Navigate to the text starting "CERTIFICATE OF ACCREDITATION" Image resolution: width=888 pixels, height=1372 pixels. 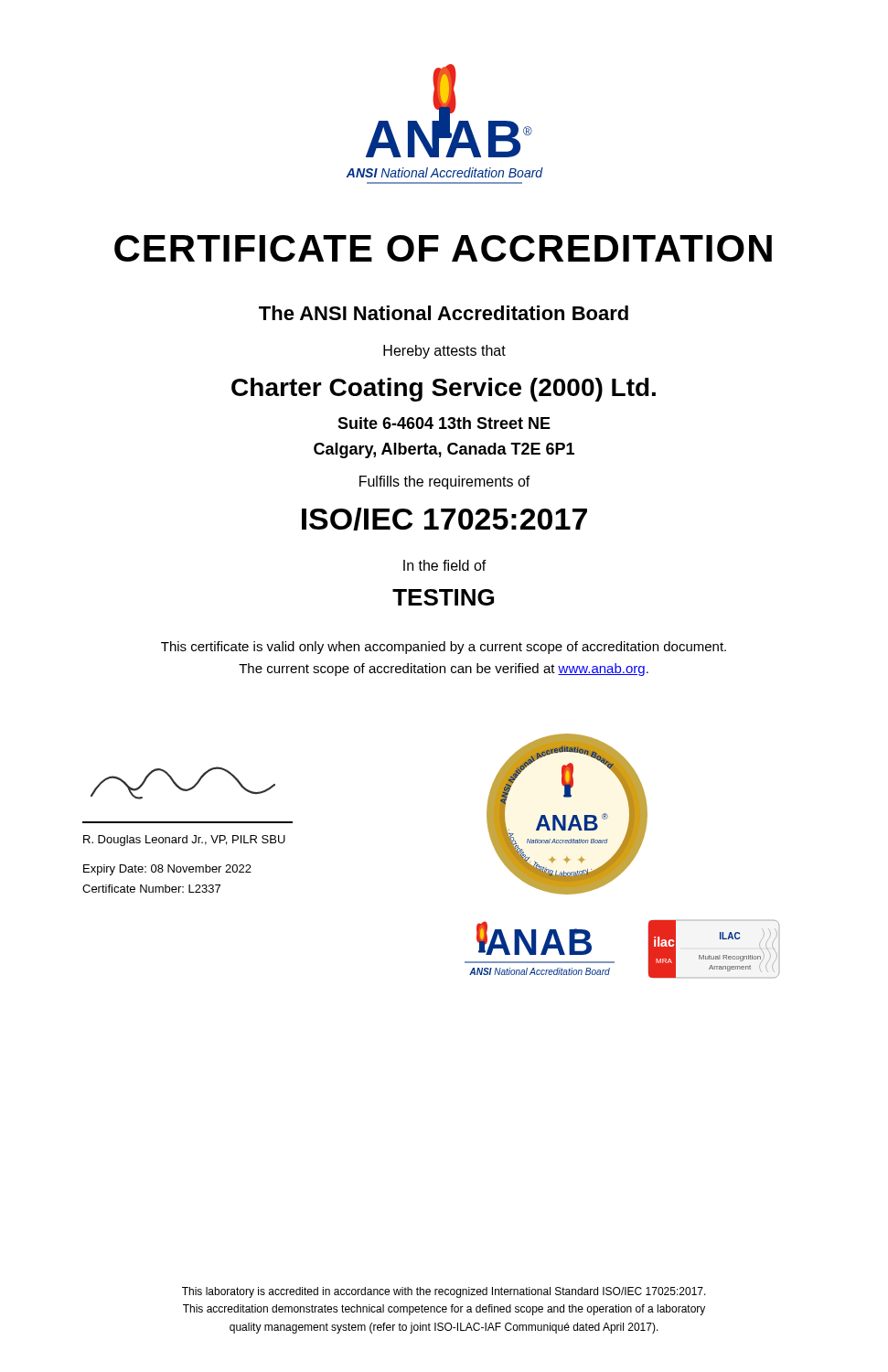pyautogui.click(x=444, y=248)
